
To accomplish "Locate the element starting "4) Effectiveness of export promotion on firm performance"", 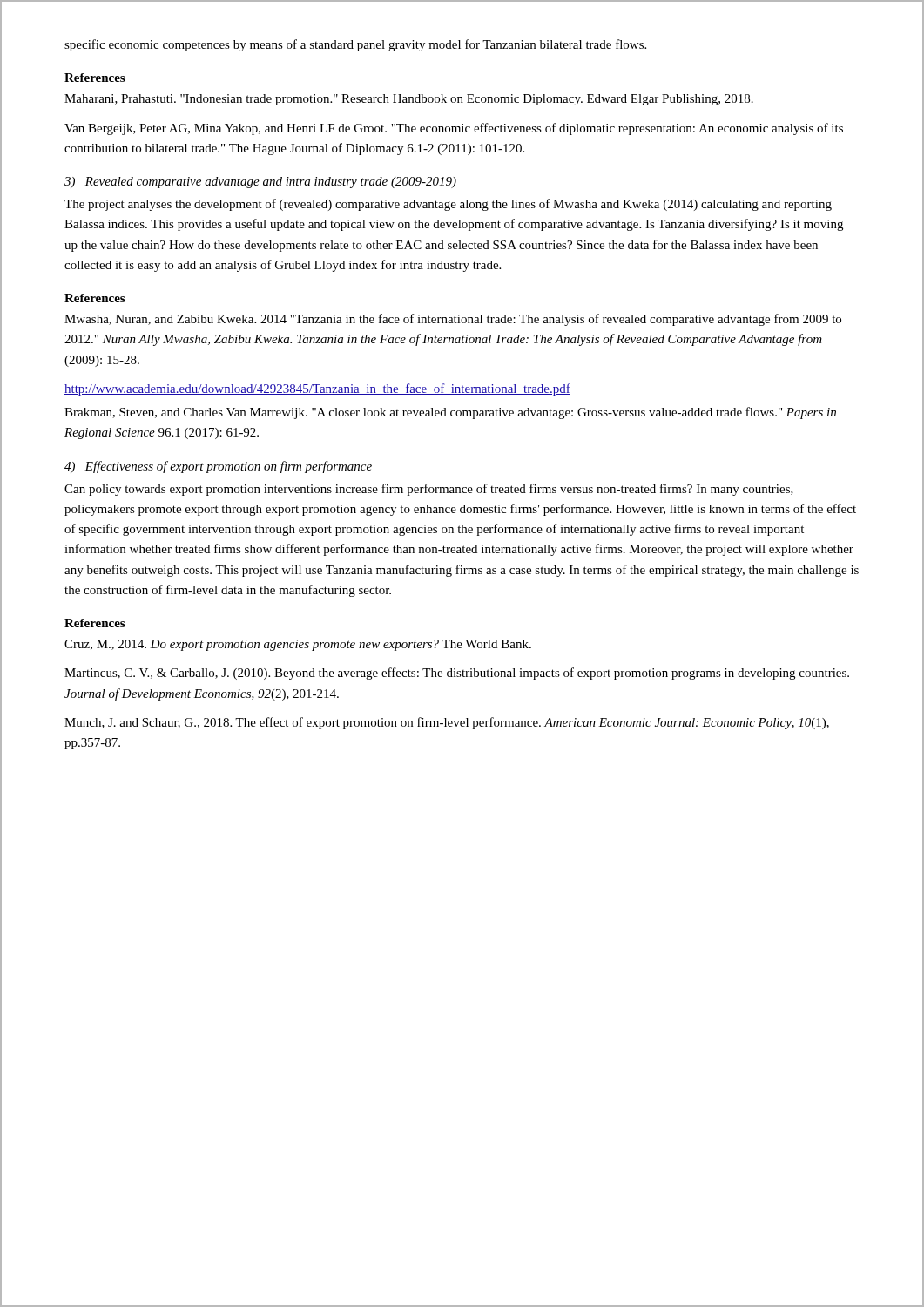I will point(218,466).
